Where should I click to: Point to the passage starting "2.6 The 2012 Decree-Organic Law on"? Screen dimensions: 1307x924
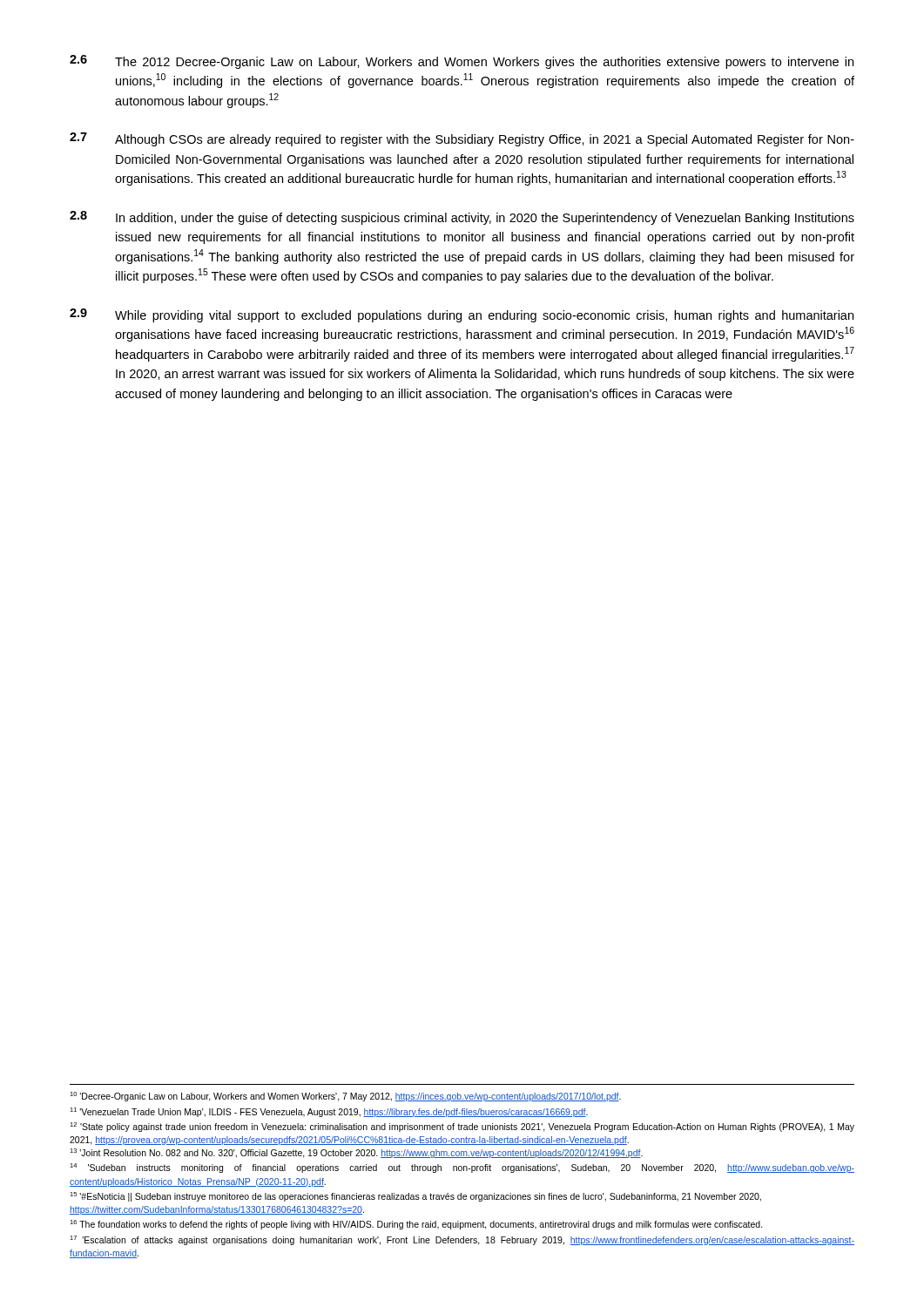pyautogui.click(x=462, y=82)
